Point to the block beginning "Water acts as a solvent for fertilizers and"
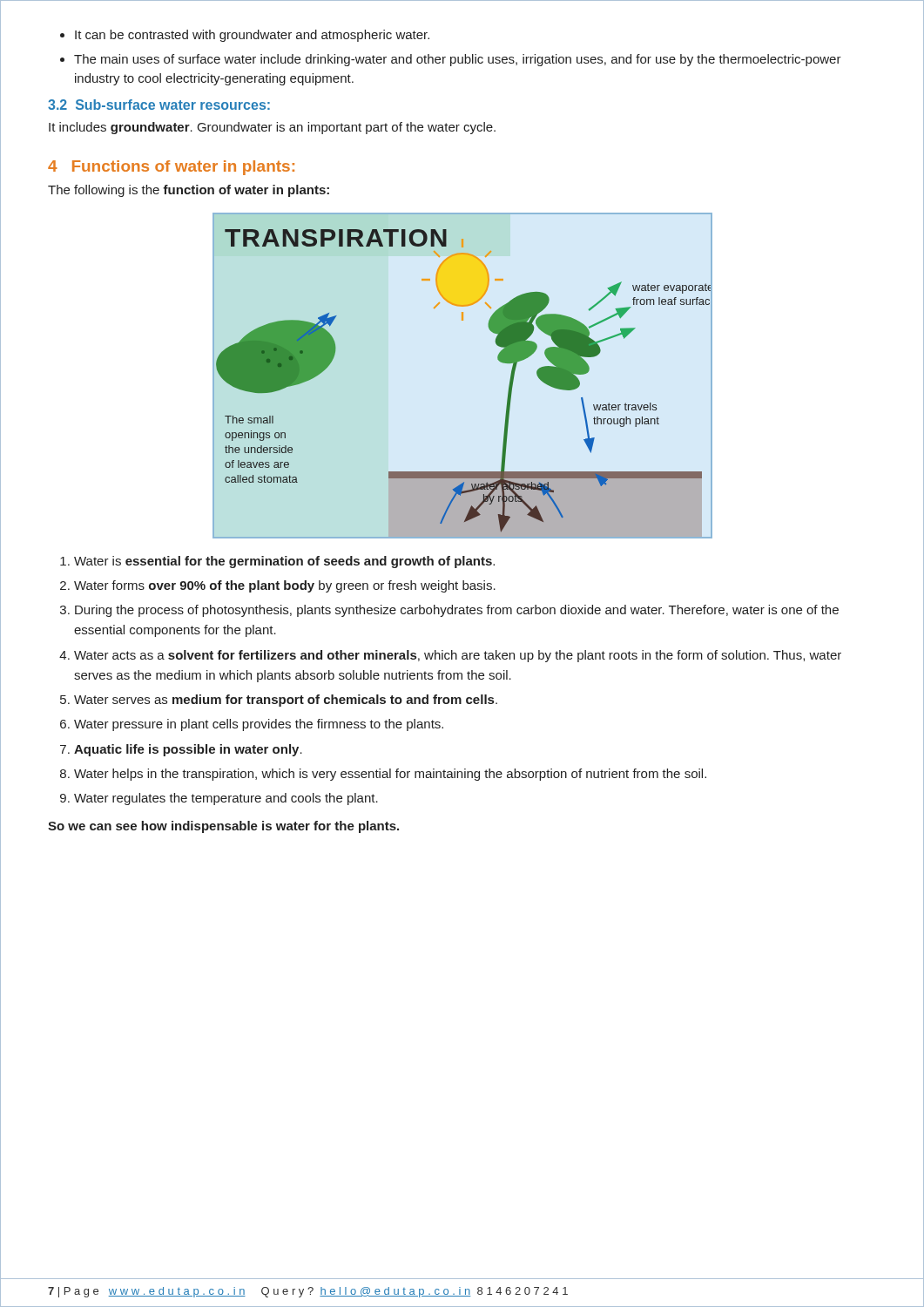Screen dimensions: 1307x924 pos(458,664)
